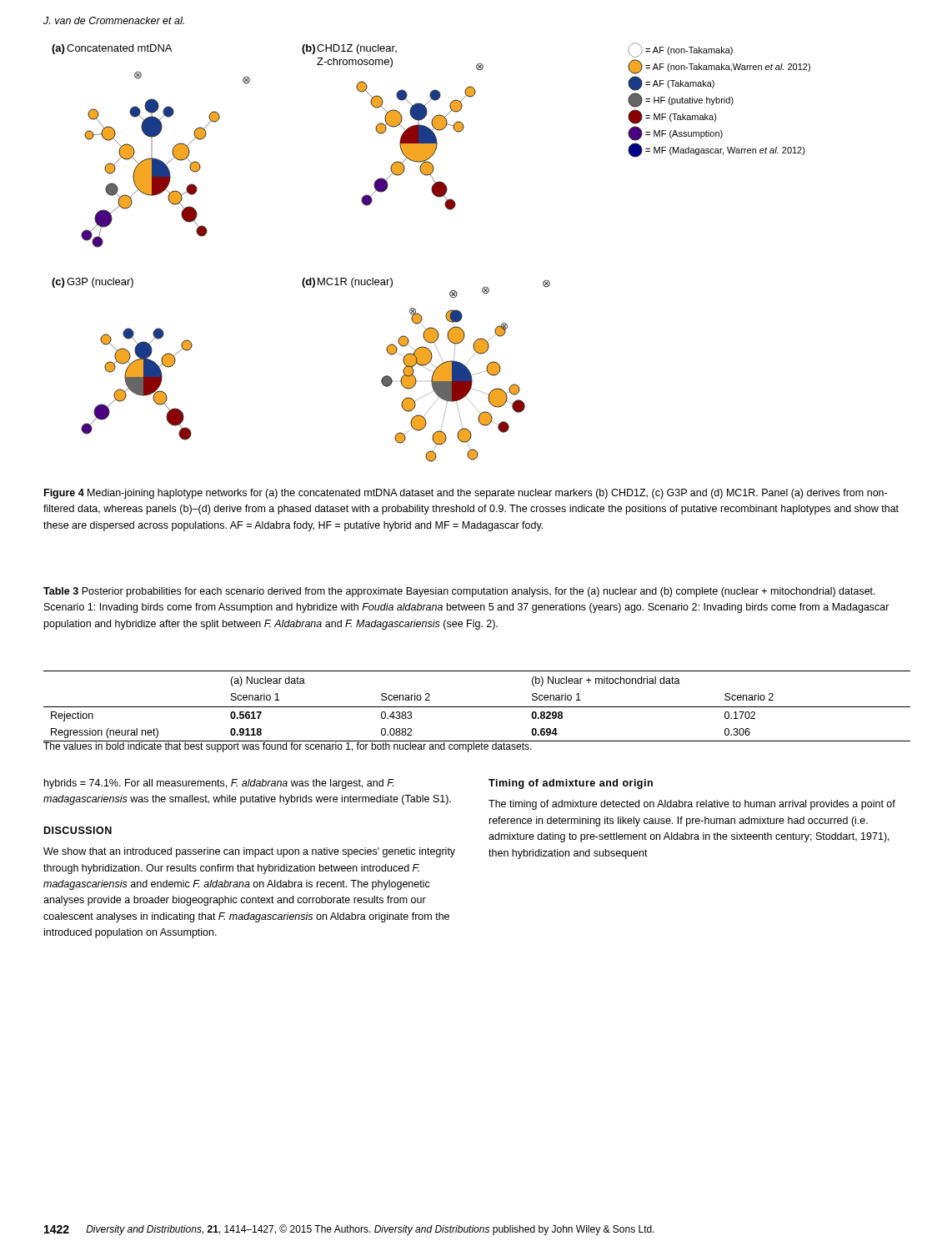Image resolution: width=952 pixels, height=1251 pixels.
Task: Where is the passage that starts "We show that an introduced passerine"?
Action: click(x=249, y=892)
